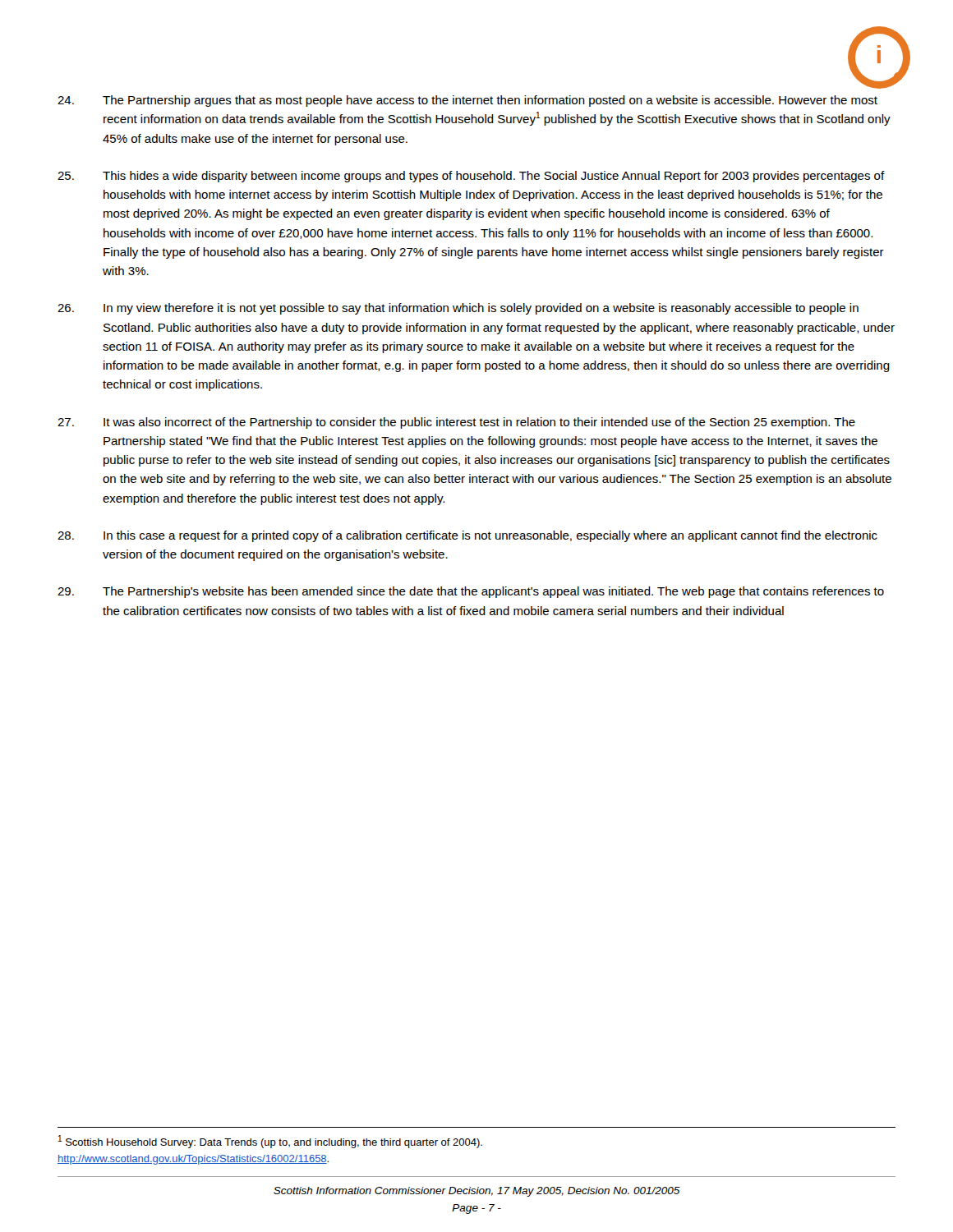This screenshot has width=953, height=1232.
Task: Click on the block starting "25. This hides a wide disparity"
Action: tap(476, 223)
